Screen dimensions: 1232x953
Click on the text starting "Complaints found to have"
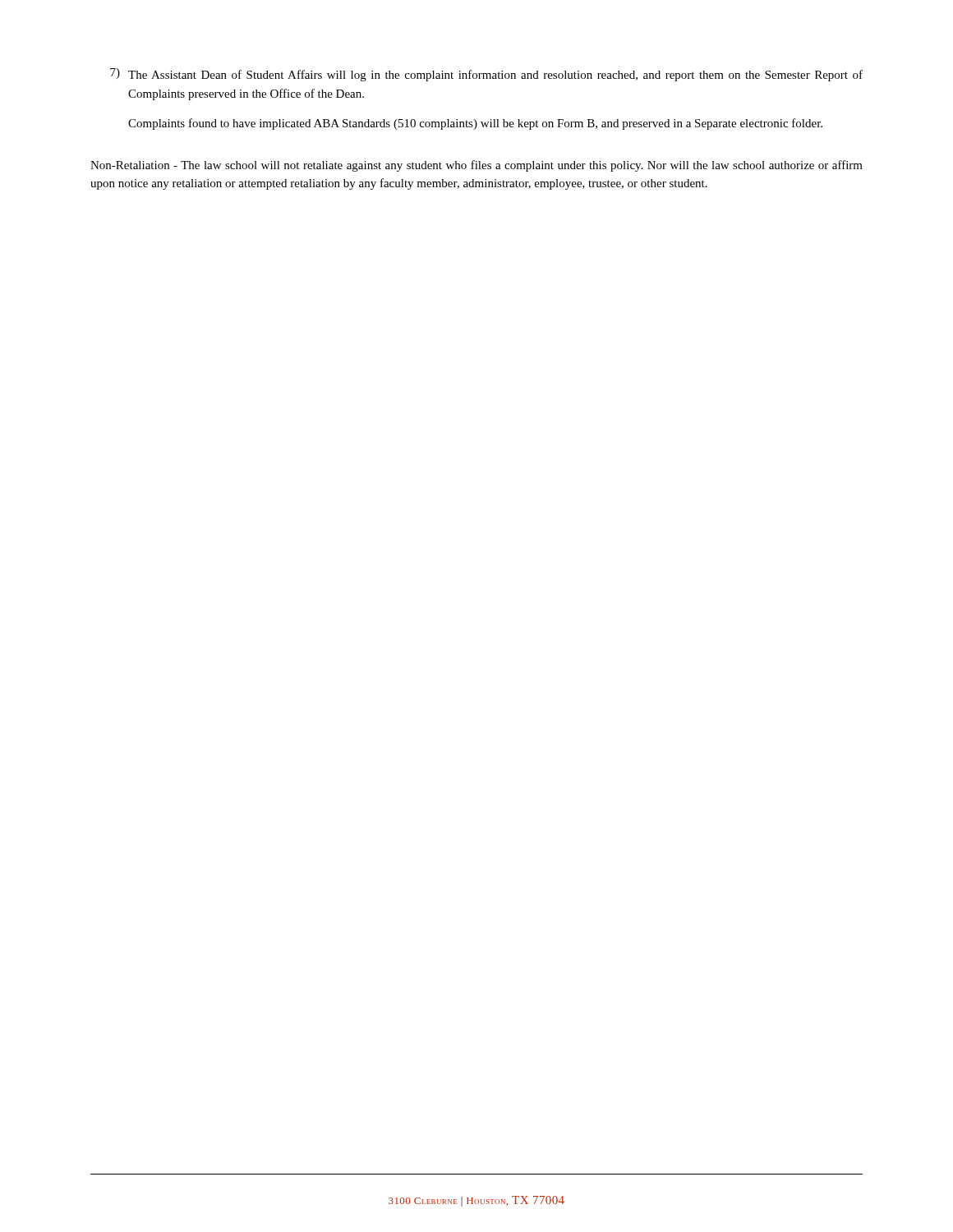476,123
